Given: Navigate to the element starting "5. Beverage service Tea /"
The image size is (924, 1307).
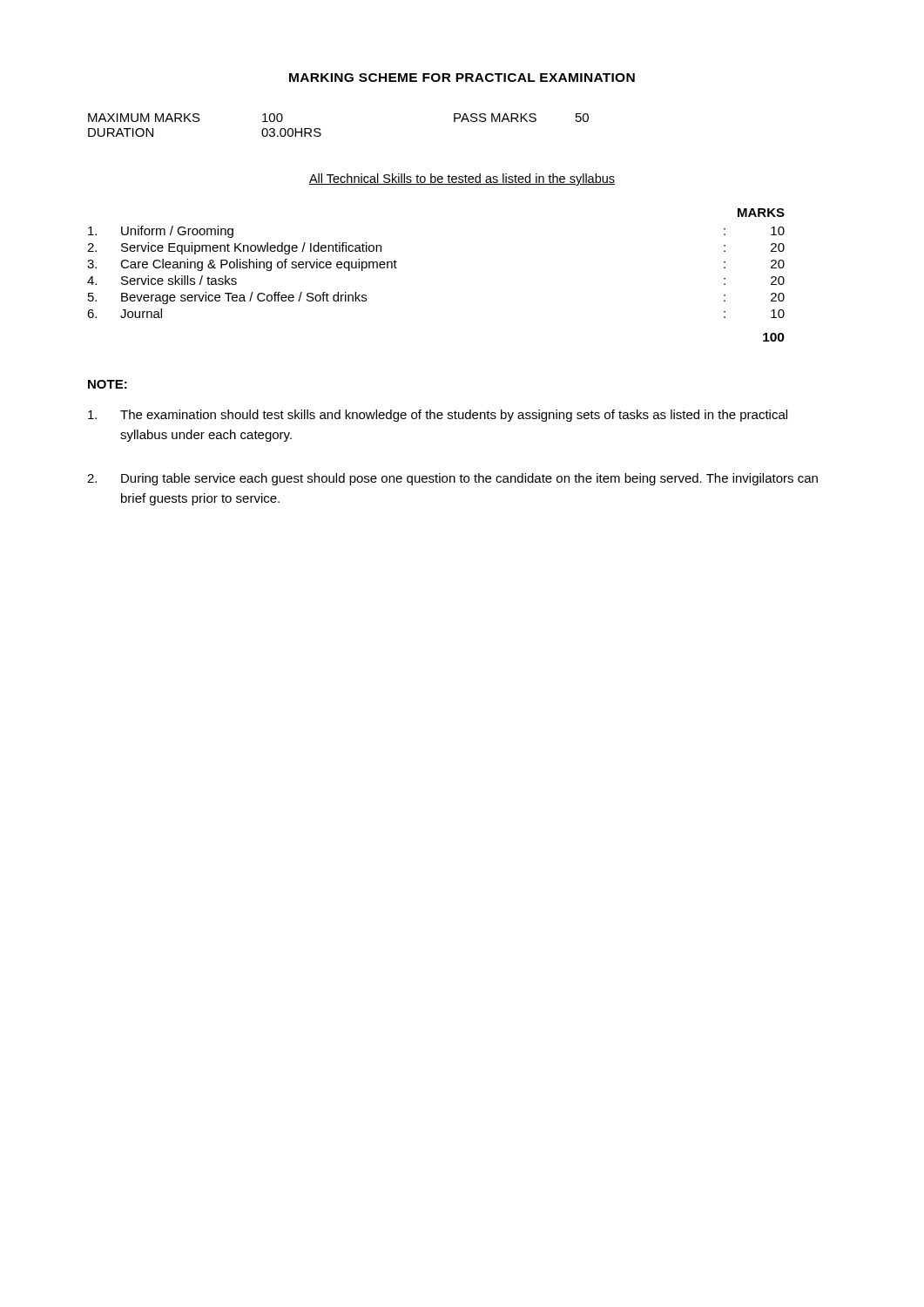Looking at the screenshot, I should (242, 298).
